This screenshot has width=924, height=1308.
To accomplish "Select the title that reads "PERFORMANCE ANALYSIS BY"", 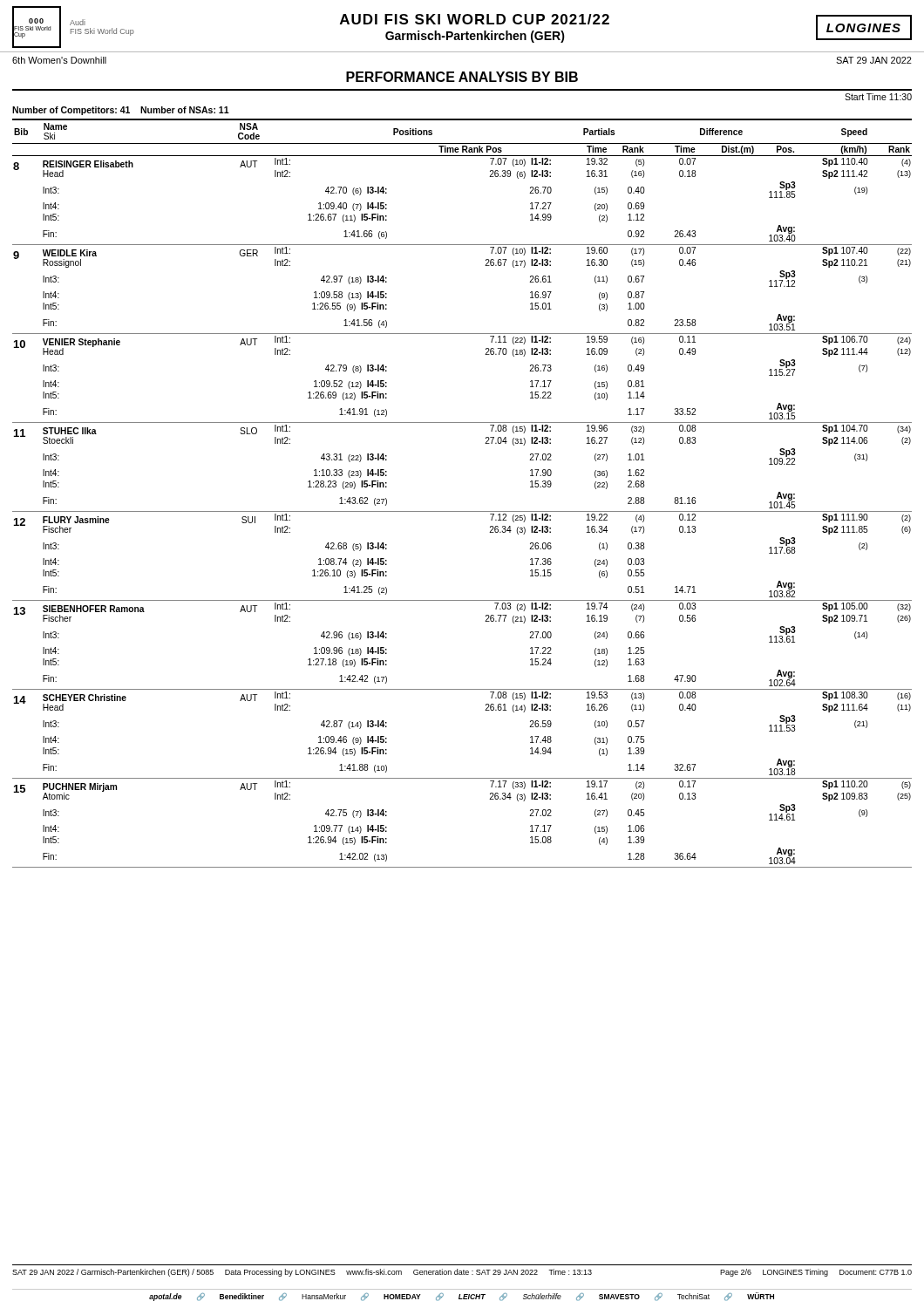I will pos(462,77).
